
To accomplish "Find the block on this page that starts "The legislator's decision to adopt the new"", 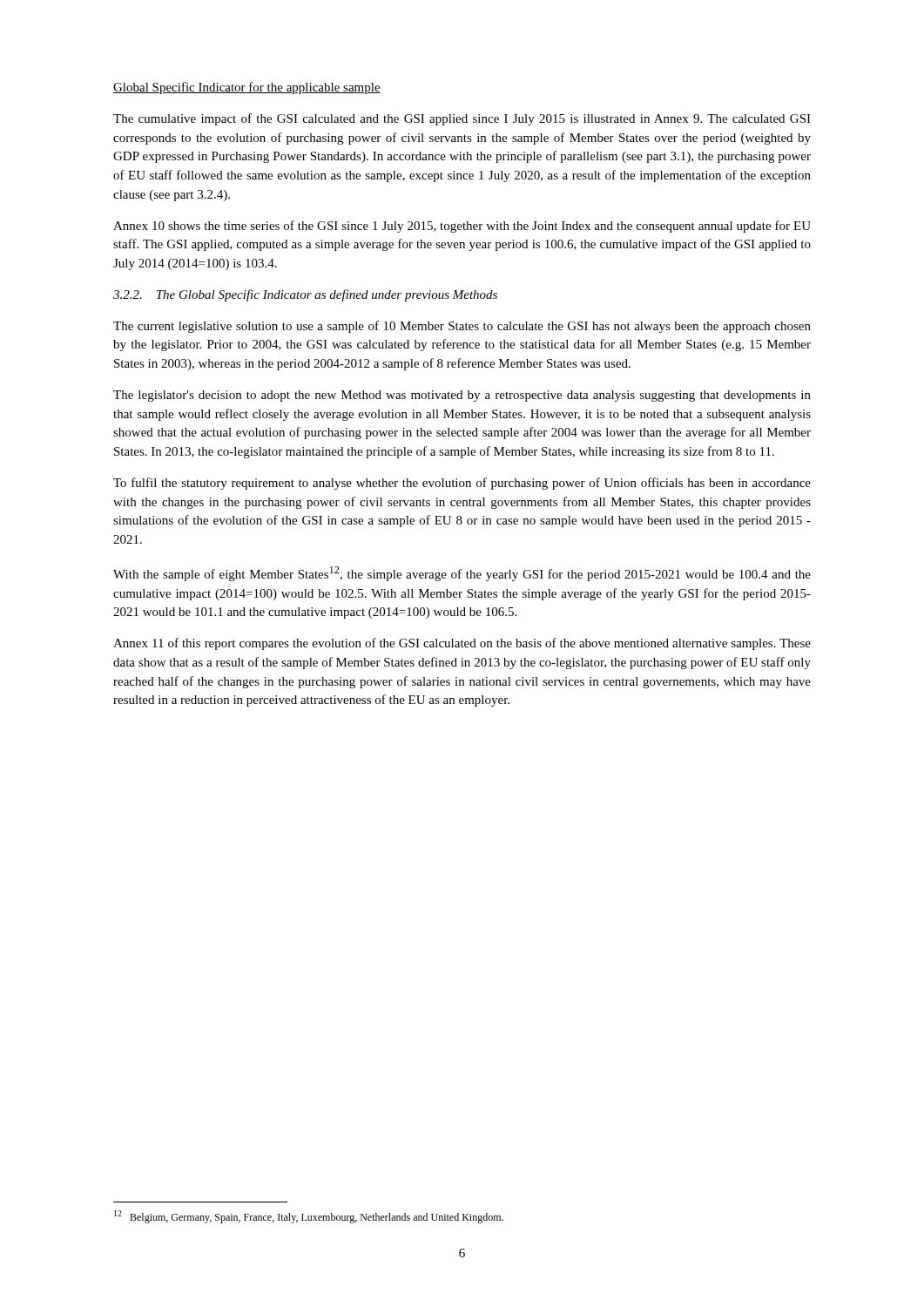I will click(462, 424).
